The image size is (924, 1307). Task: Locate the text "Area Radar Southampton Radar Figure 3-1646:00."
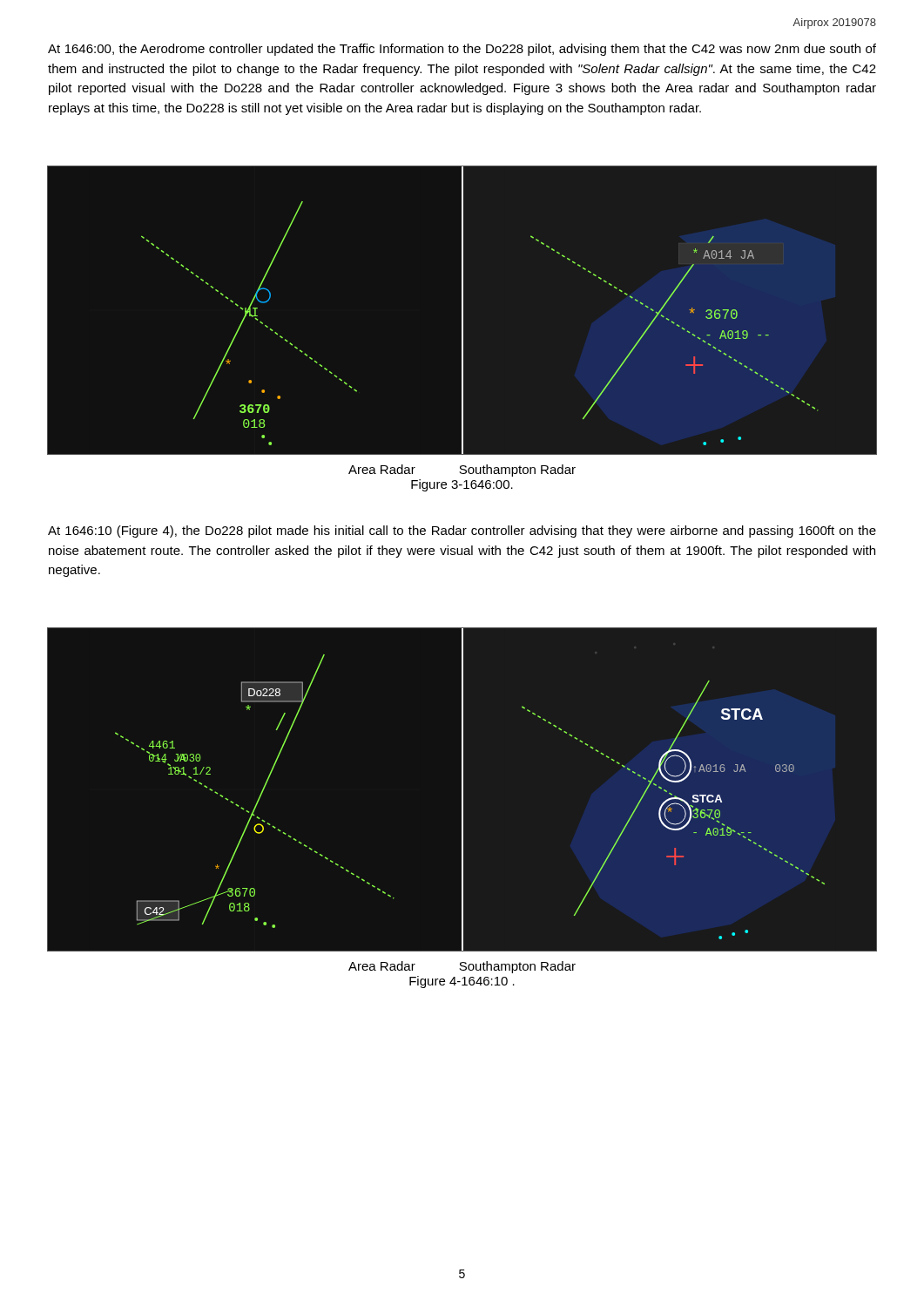coord(462,477)
